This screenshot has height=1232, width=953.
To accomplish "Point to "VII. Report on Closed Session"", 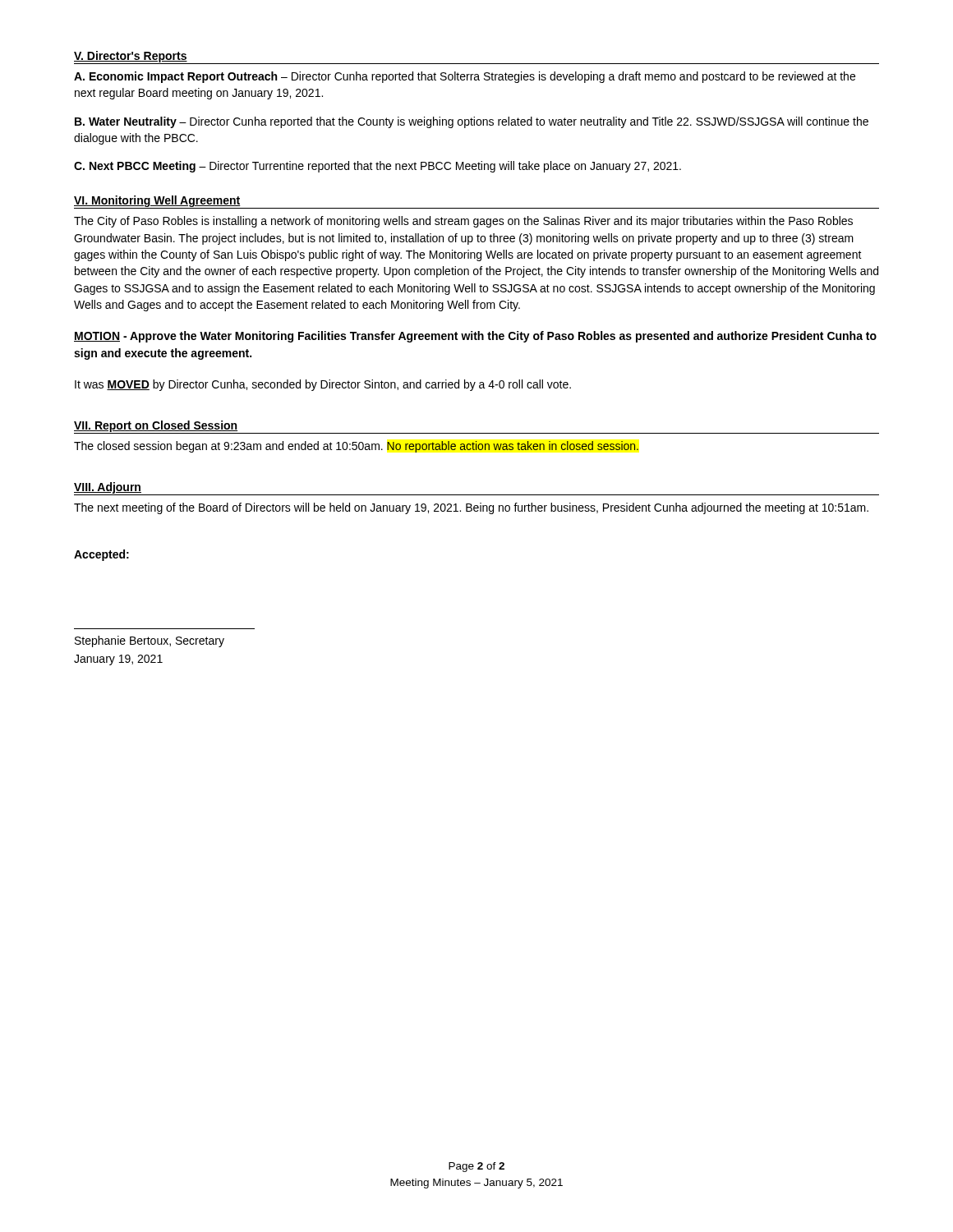I will 156,426.
